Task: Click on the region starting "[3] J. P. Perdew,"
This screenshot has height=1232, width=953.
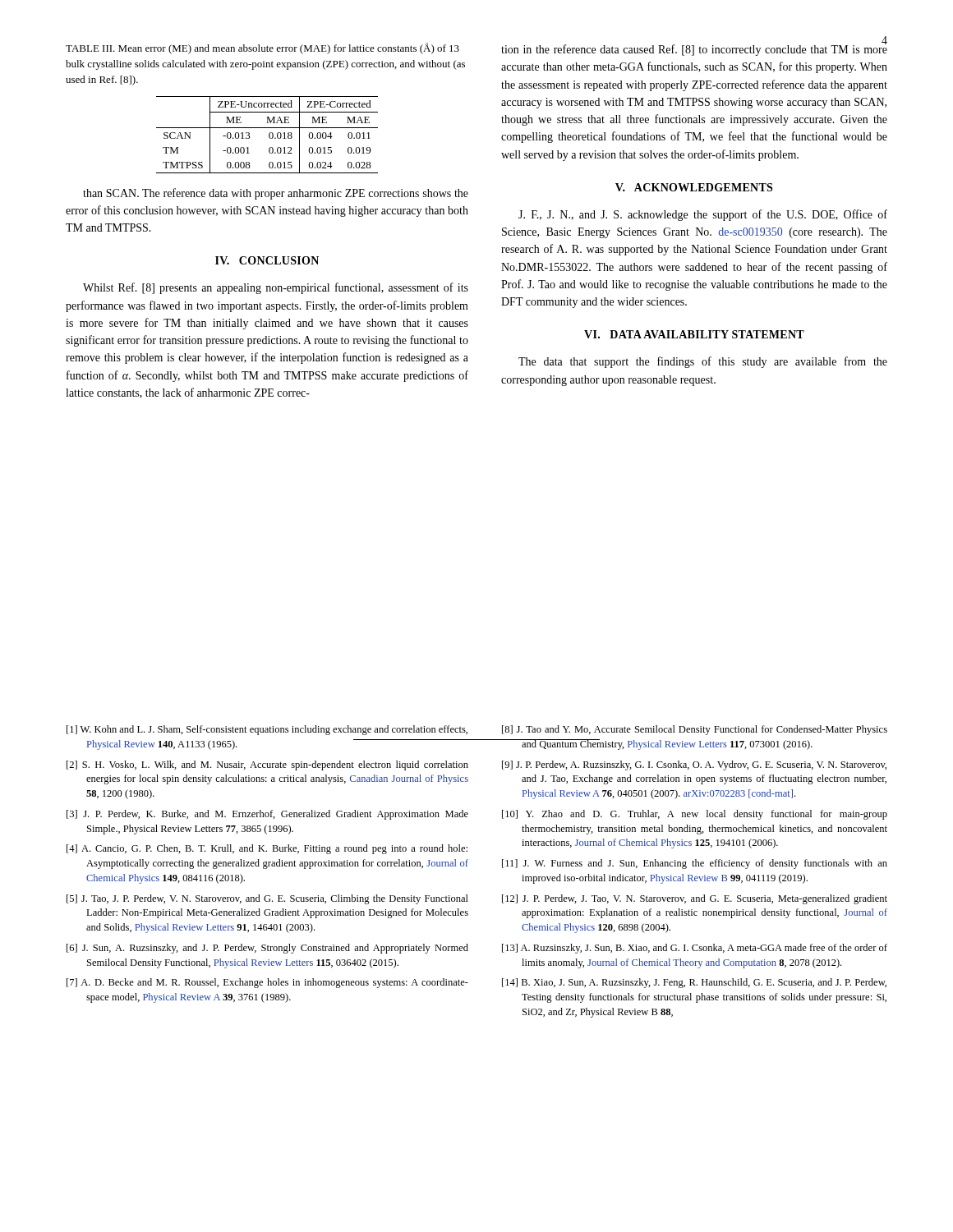Action: coord(267,821)
